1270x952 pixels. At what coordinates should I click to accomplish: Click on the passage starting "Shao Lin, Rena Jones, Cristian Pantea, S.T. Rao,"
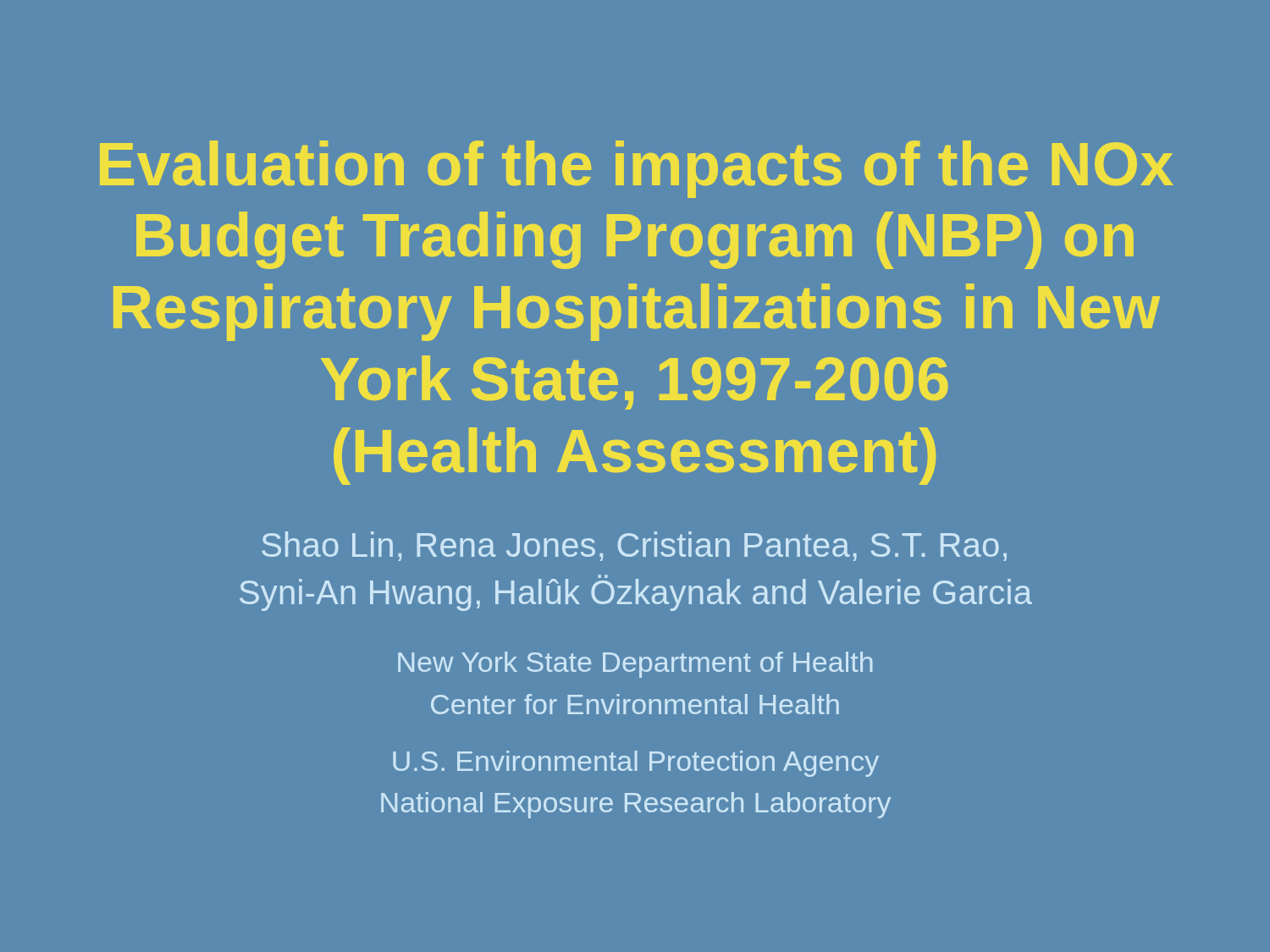635,569
